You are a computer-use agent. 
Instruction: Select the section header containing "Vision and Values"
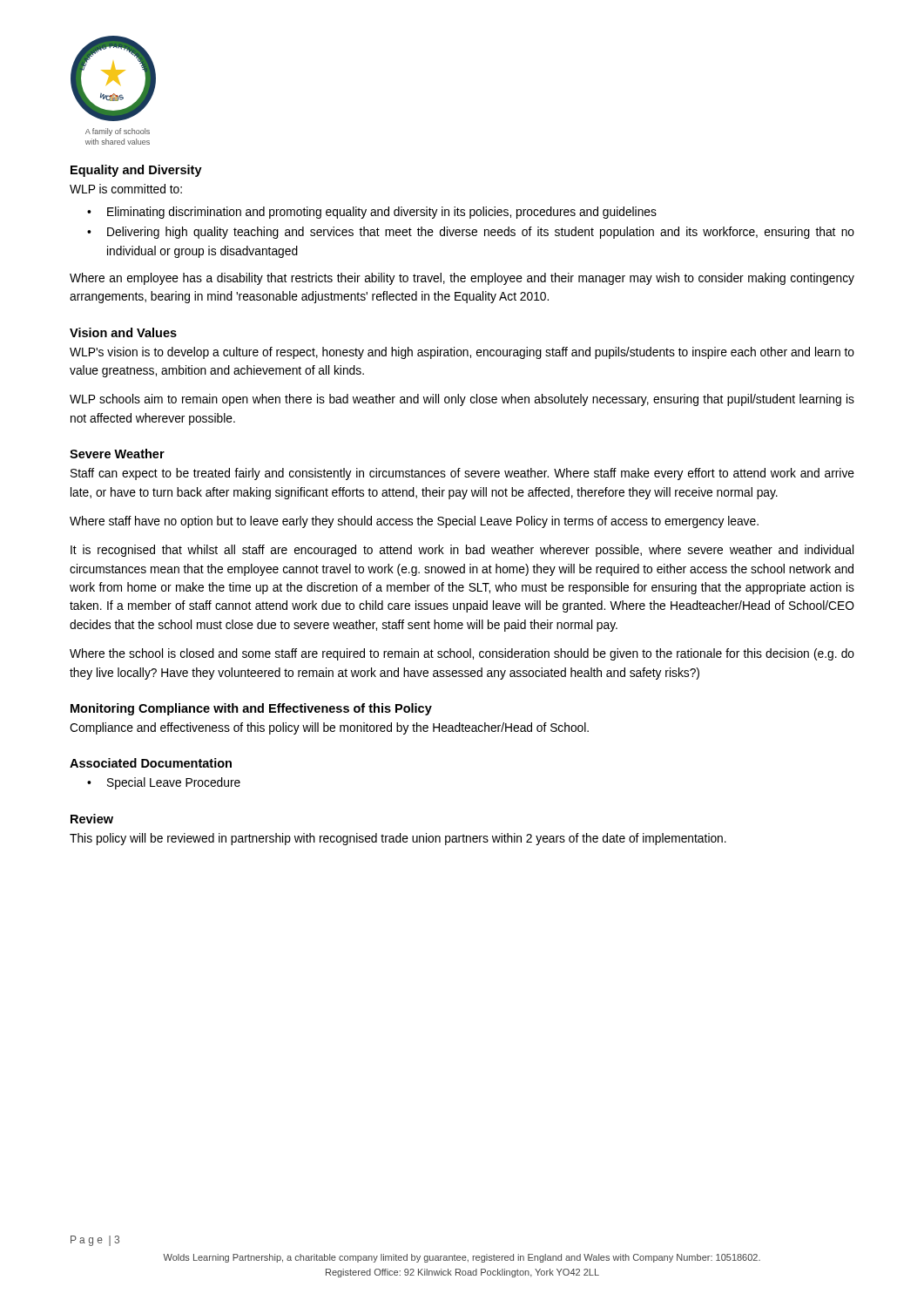(x=123, y=333)
